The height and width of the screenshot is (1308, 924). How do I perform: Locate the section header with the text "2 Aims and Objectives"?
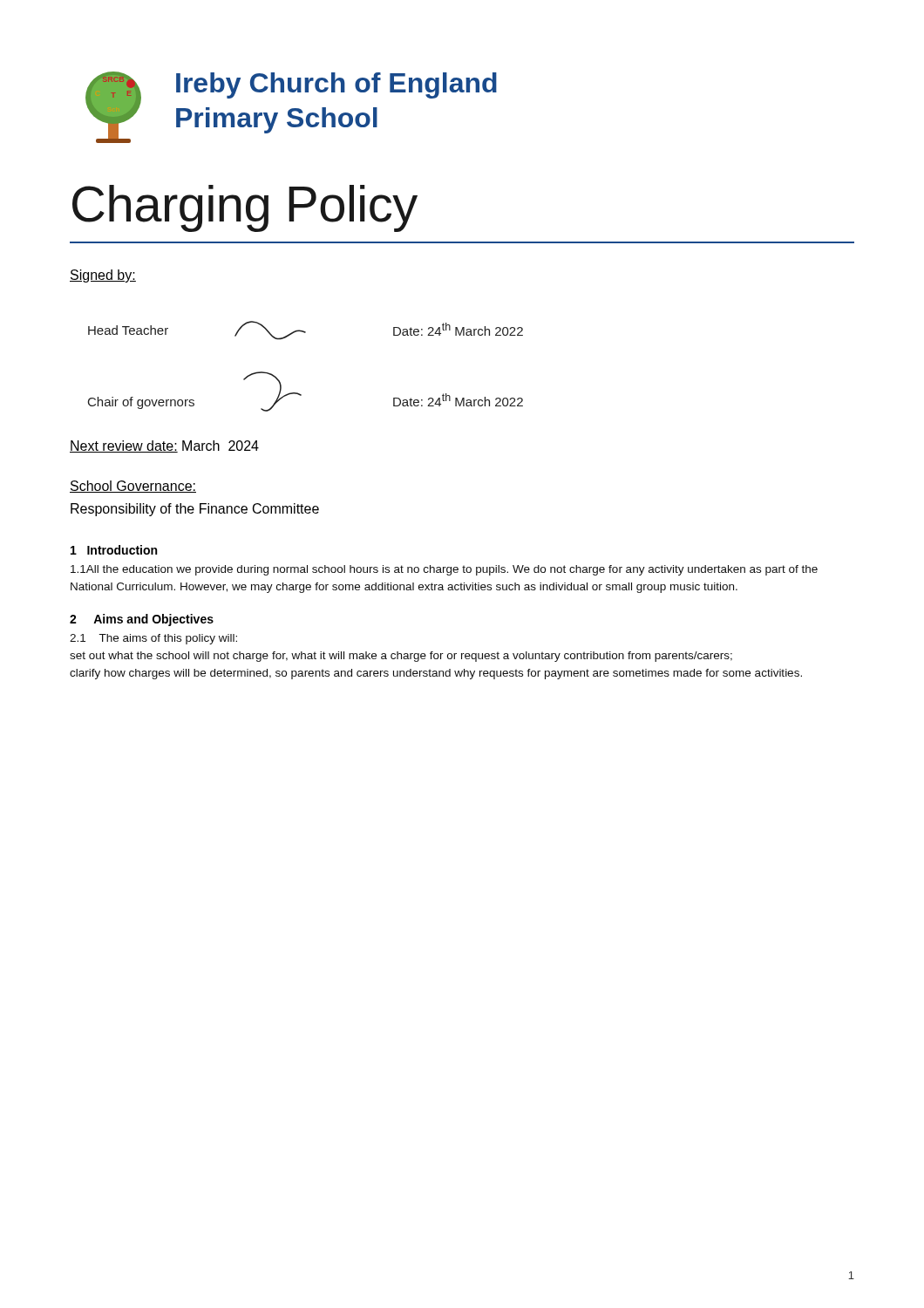pyautogui.click(x=142, y=619)
